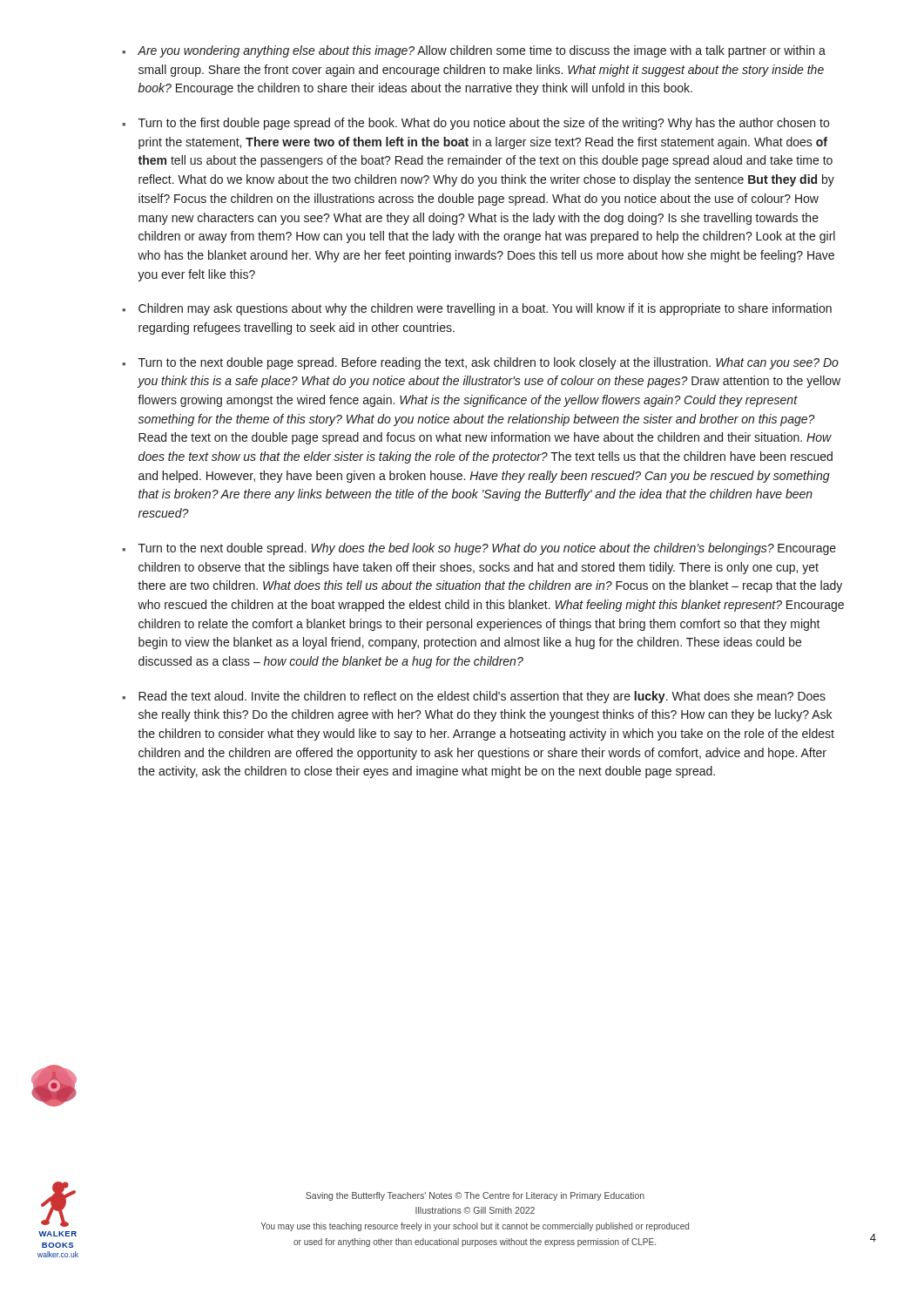Click on the list item that says "▪ Children may ask questions"
The image size is (924, 1307).
484,319
